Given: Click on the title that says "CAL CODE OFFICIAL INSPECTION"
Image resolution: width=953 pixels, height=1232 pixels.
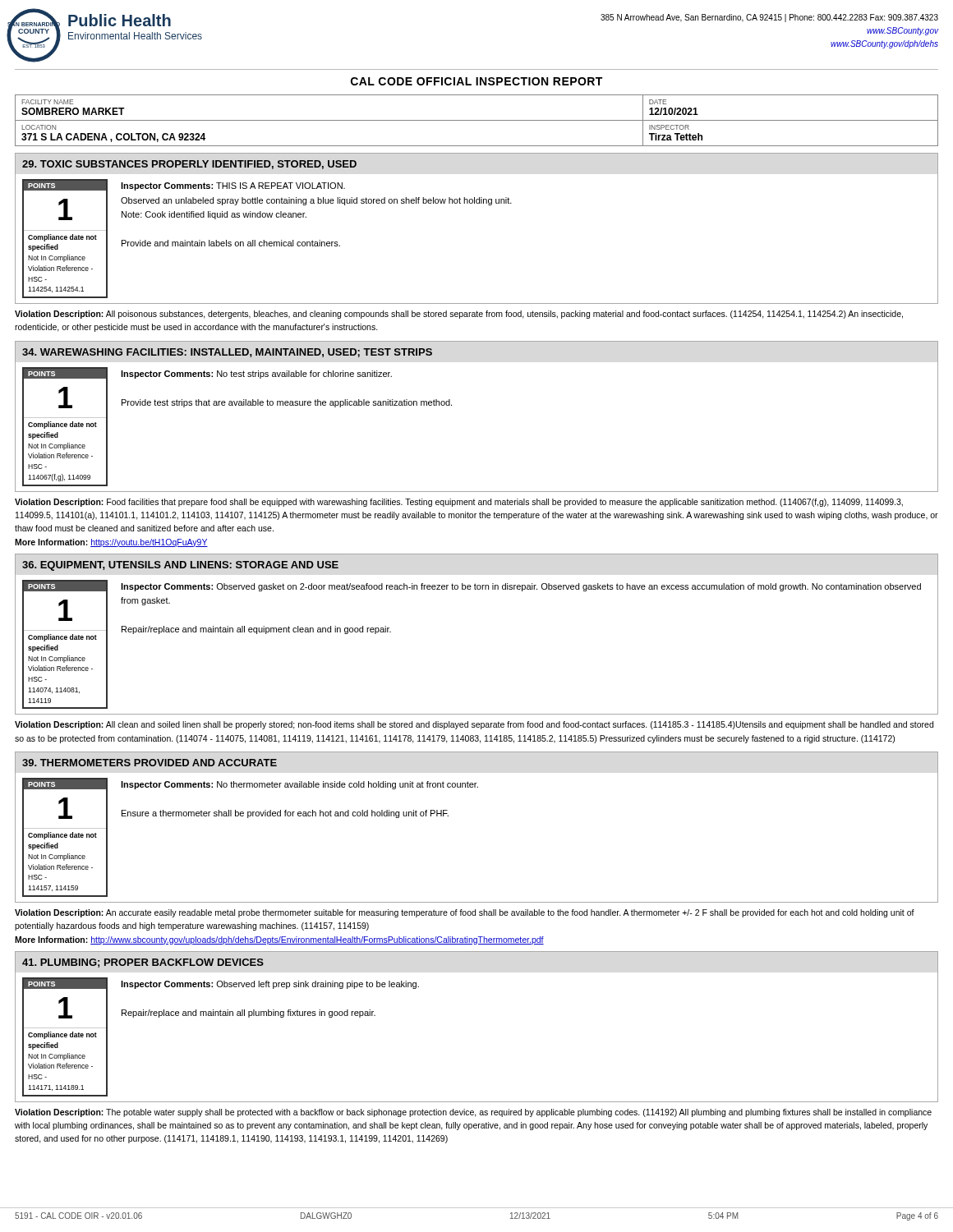Looking at the screenshot, I should [x=476, y=81].
